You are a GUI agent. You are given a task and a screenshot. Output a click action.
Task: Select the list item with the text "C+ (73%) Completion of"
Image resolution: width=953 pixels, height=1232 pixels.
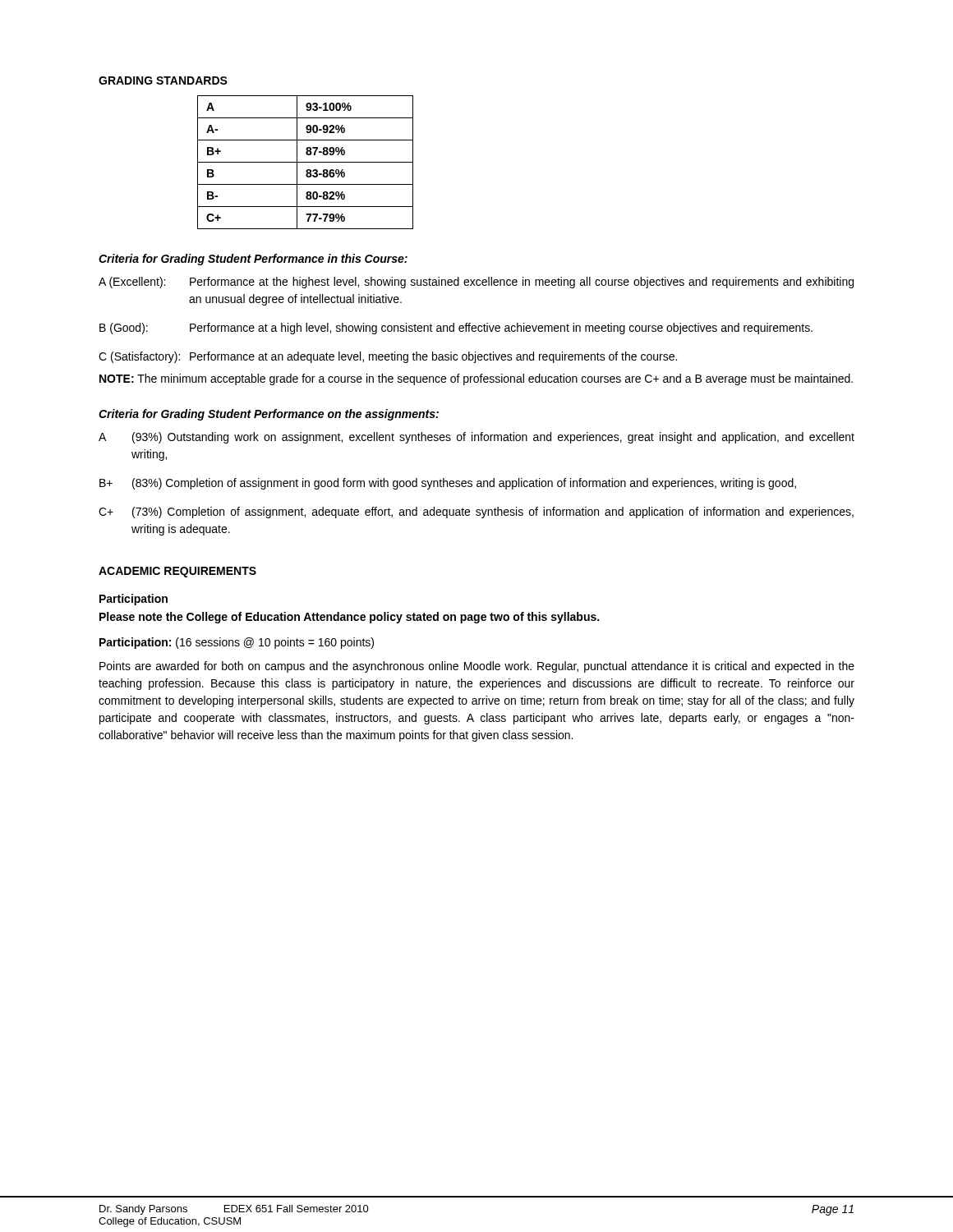[x=476, y=521]
